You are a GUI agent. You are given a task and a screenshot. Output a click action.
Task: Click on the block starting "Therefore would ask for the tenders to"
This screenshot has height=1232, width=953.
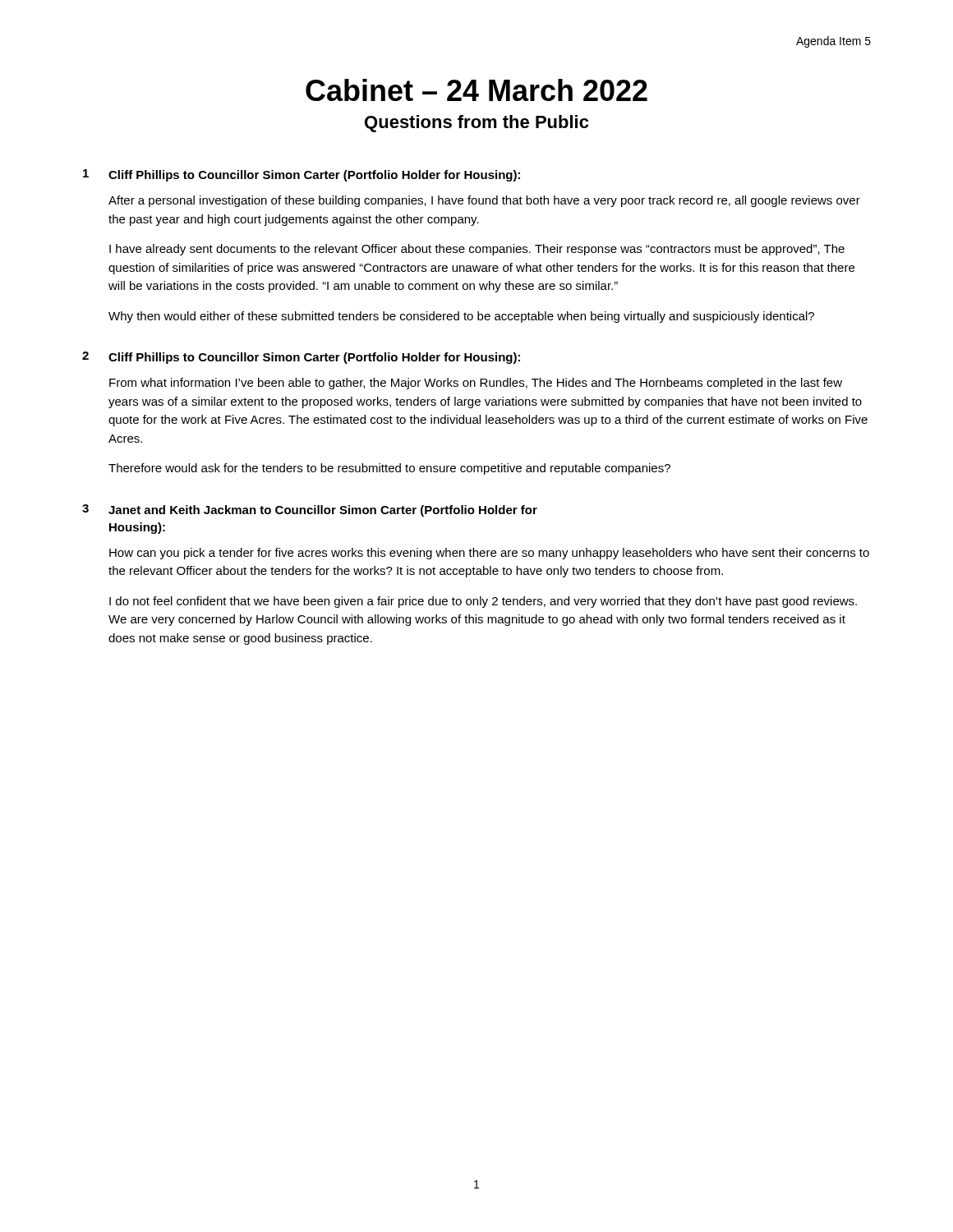click(490, 468)
